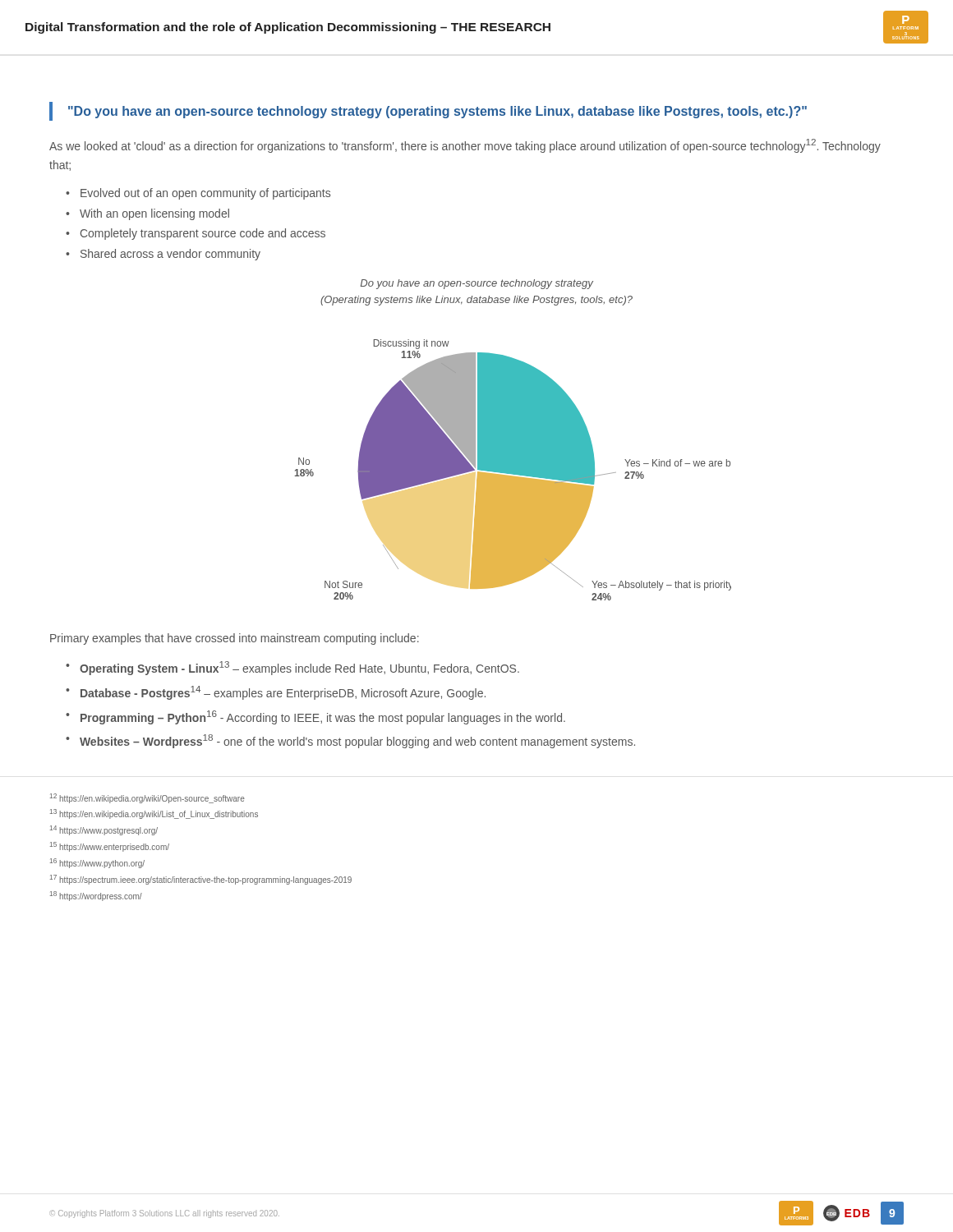This screenshot has height=1232, width=953.
Task: Locate the list item with the text "• Programming – Python16 -"
Action: tap(316, 716)
